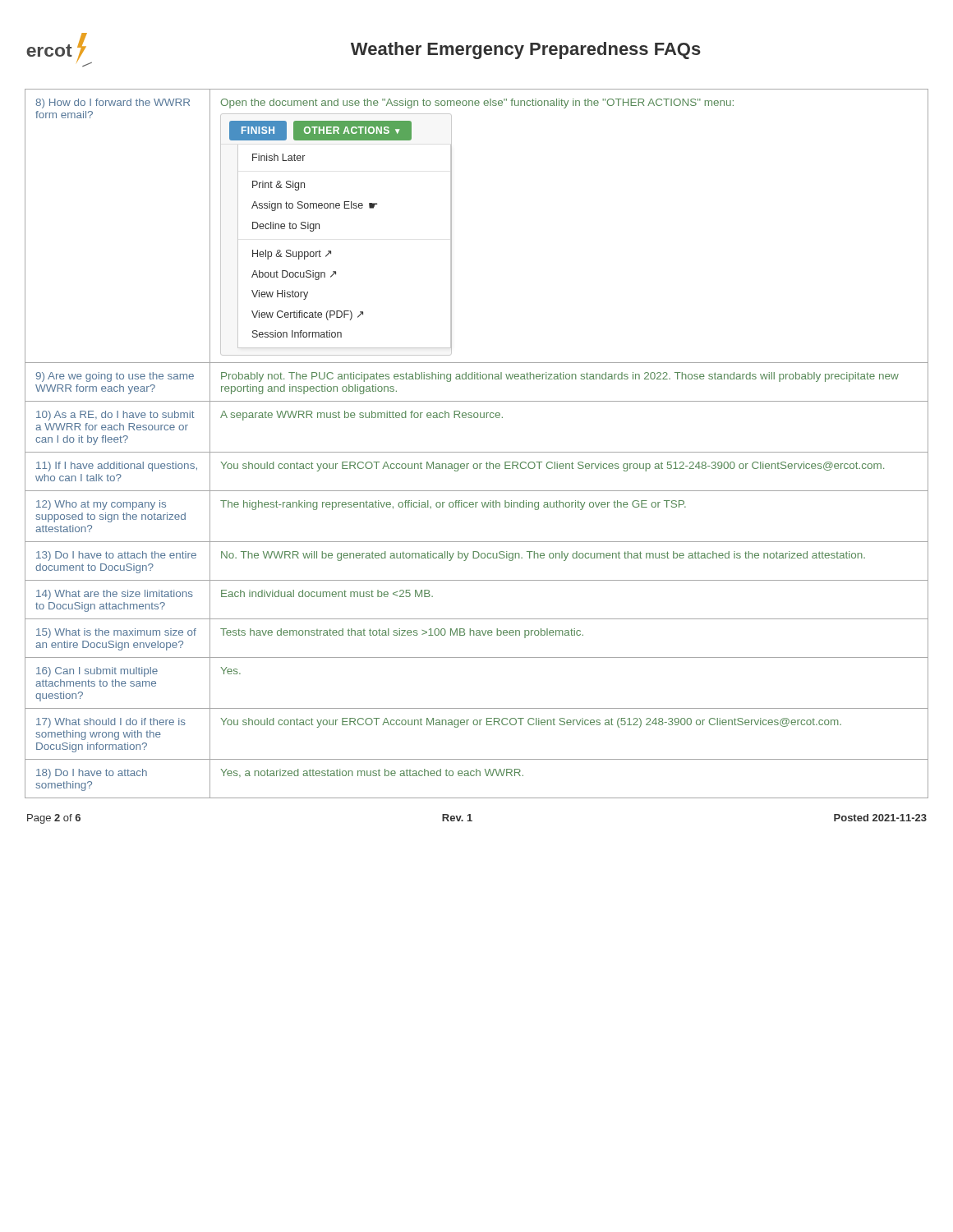Click on the title that says "Weather Emergency Preparedness FAQs"
This screenshot has height=1232, width=953.
(526, 49)
